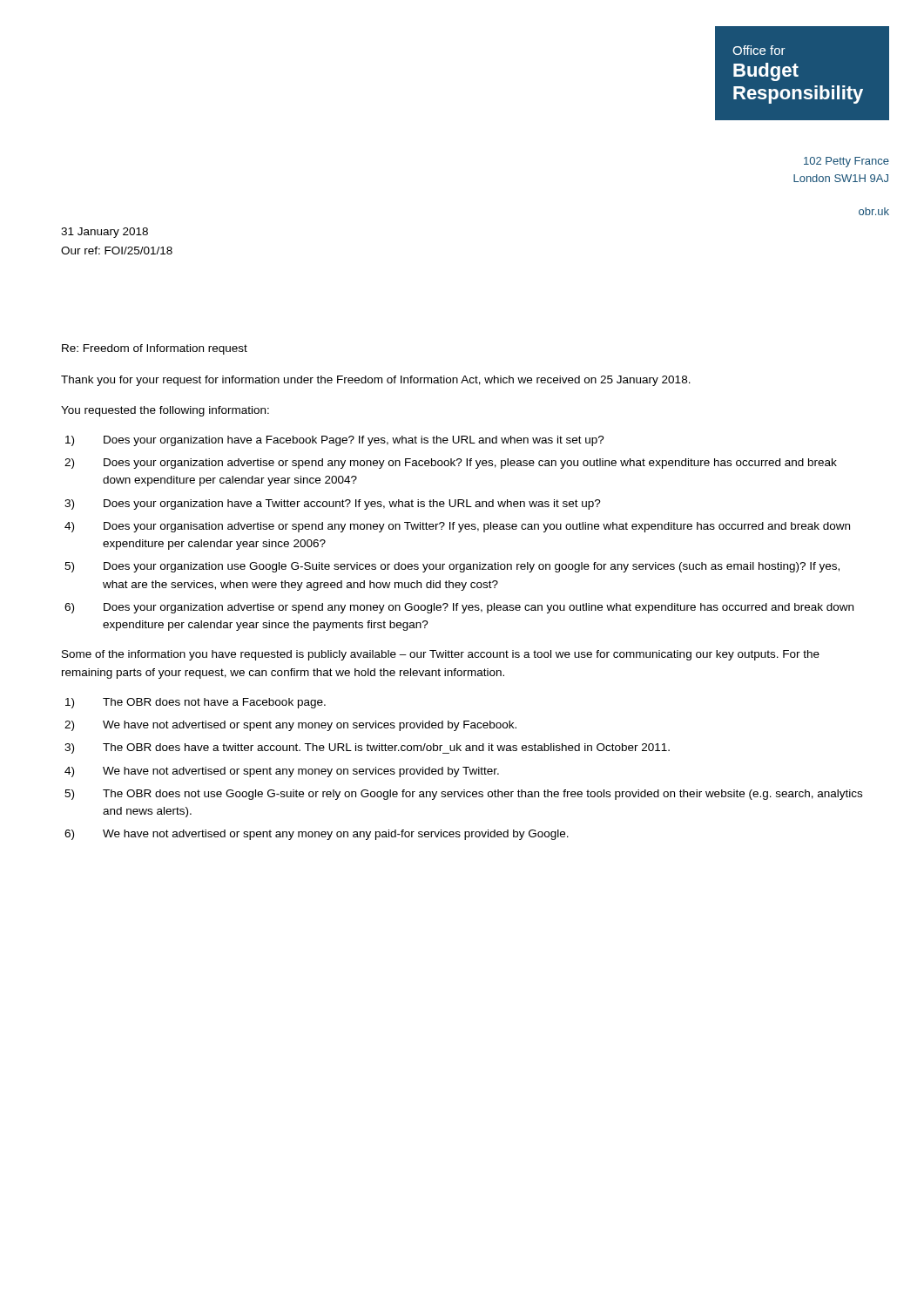Image resolution: width=924 pixels, height=1307 pixels.
Task: Click on the passage starting "5) Does your organization use Google G-Suite"
Action: pyautogui.click(x=462, y=575)
